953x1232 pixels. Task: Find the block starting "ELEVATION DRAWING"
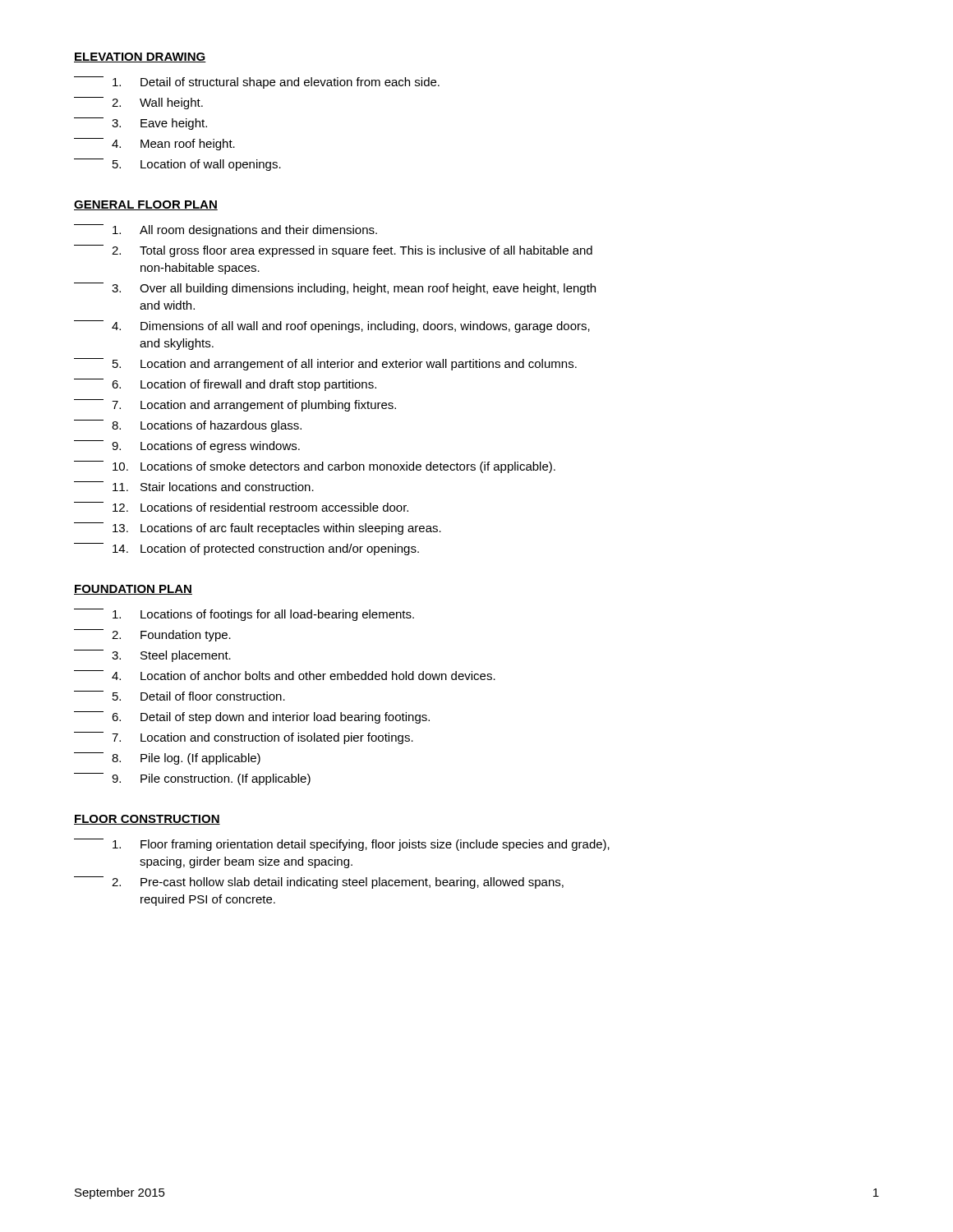(140, 56)
